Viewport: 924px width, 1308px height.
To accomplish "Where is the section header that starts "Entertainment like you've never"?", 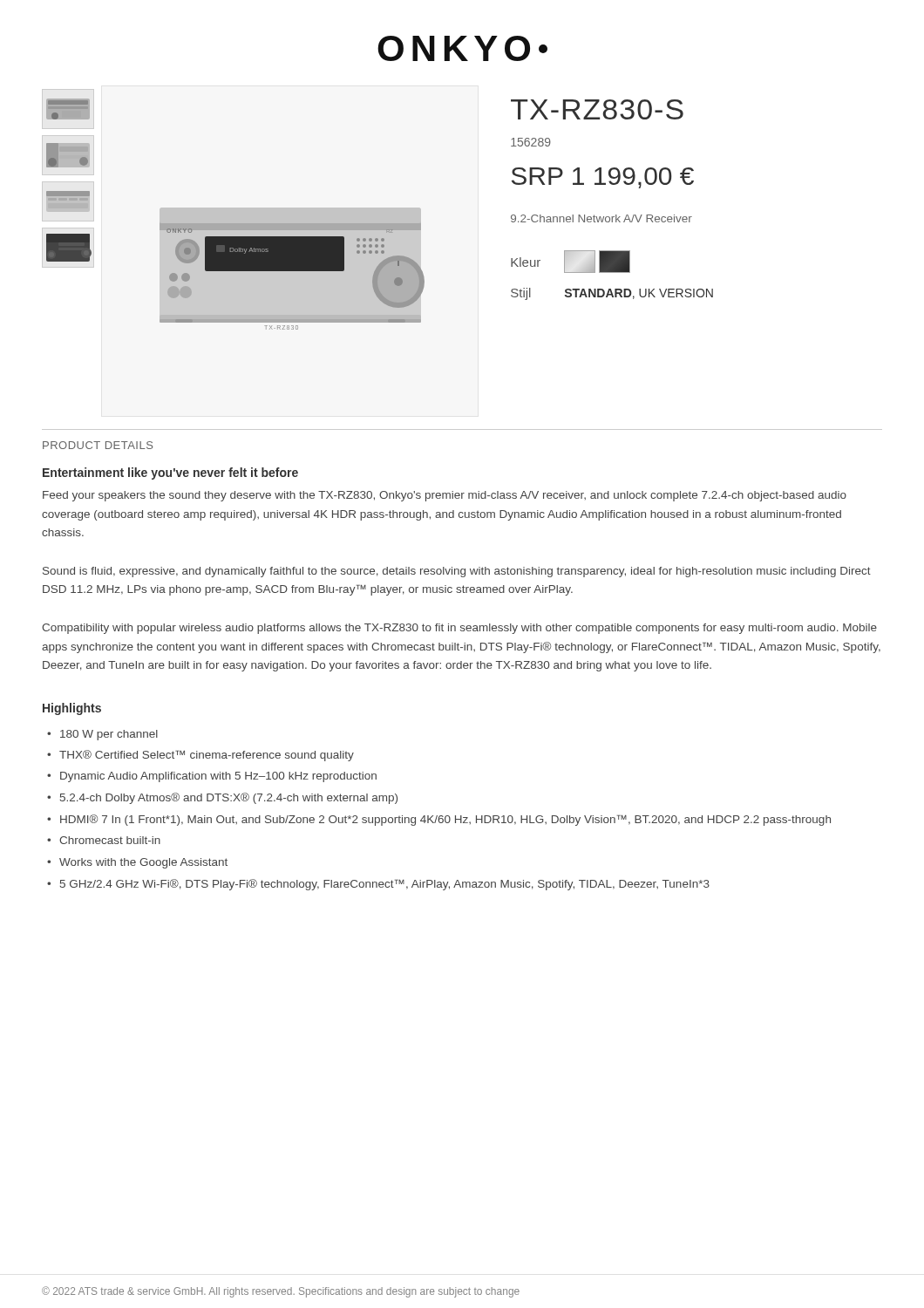I will click(170, 473).
